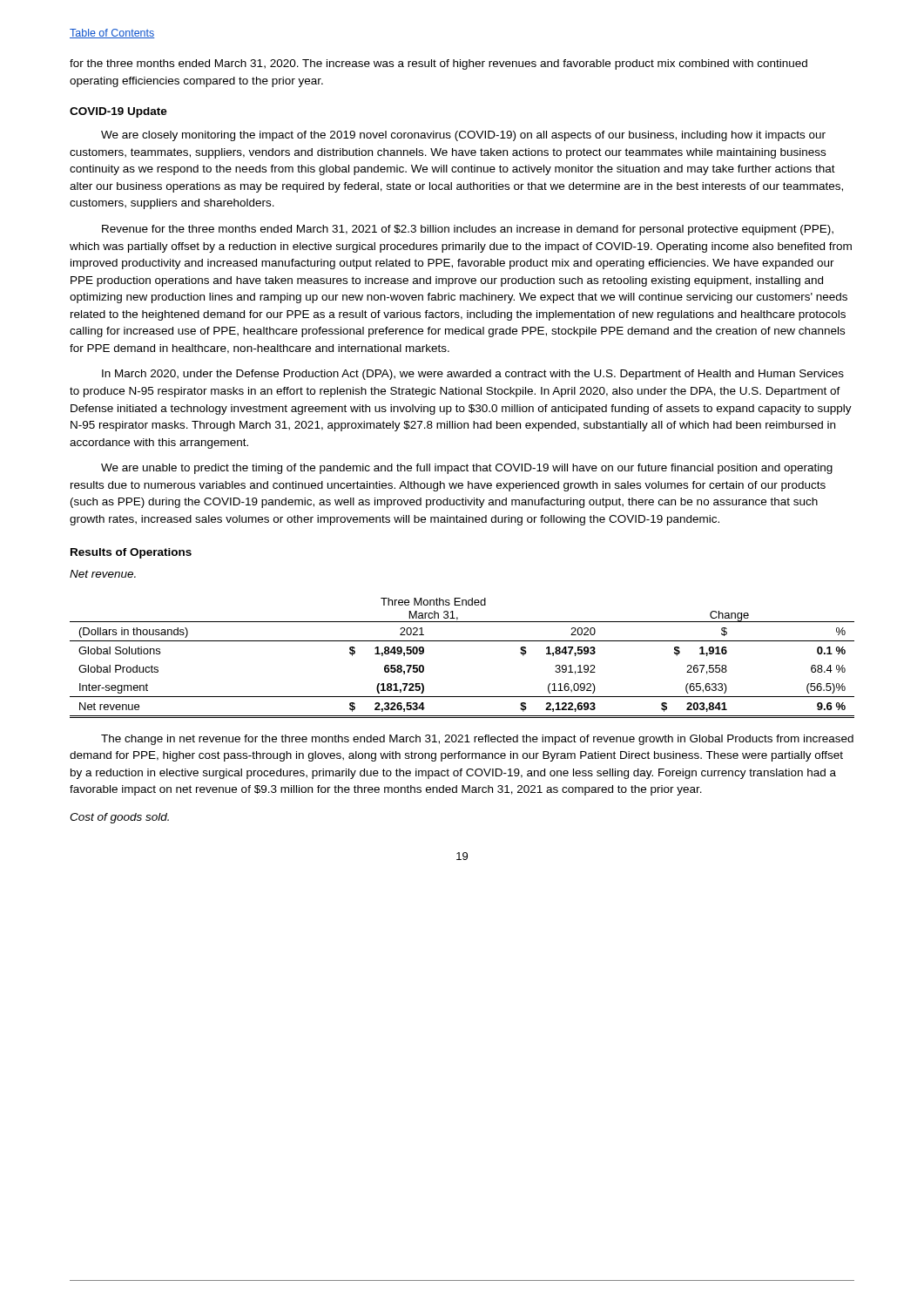
Task: Select the text block that says "for the three months"
Action: tap(439, 72)
